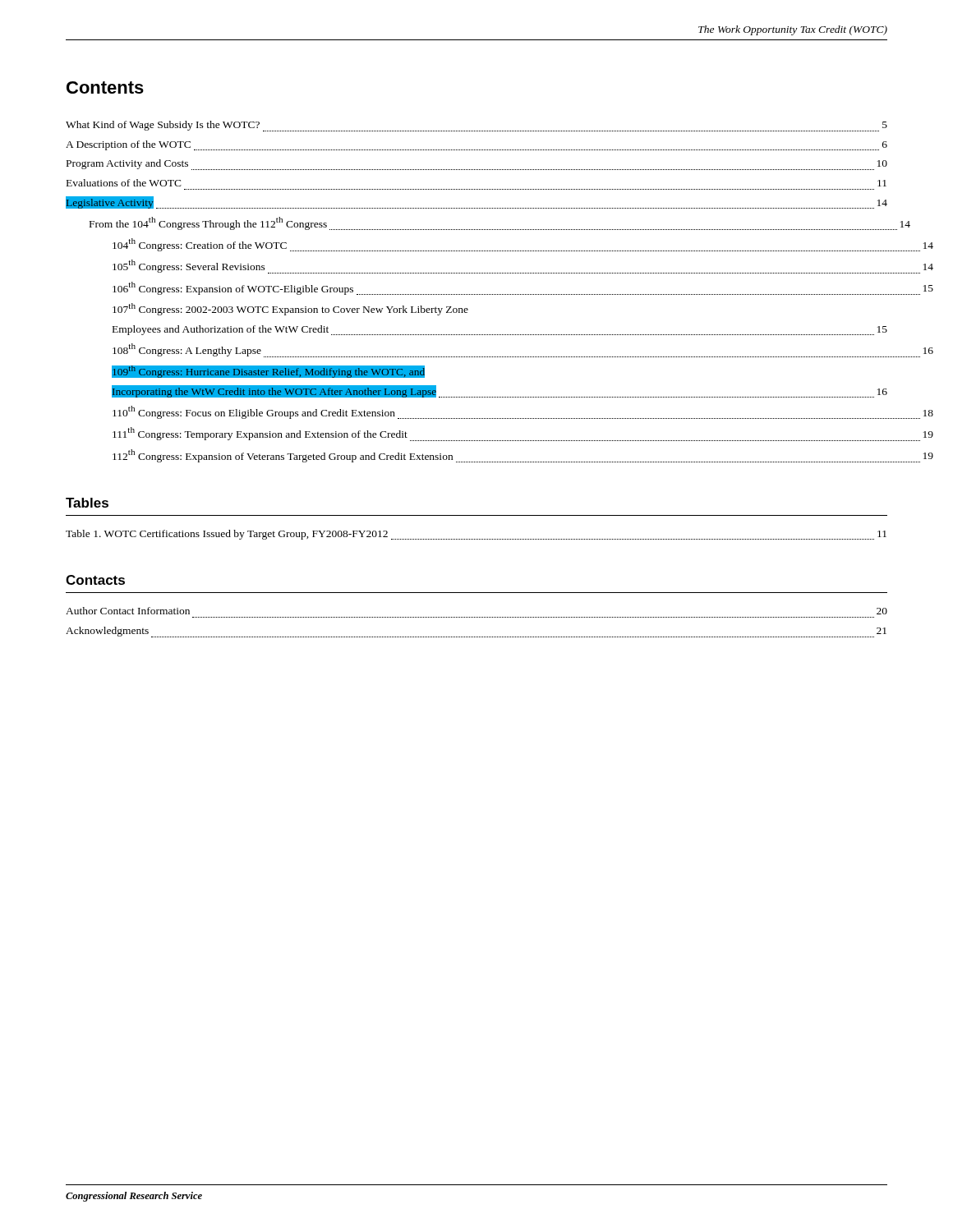This screenshot has width=953, height=1232.
Task: Click the passage that begins "What Kind of"
Action: coord(476,125)
